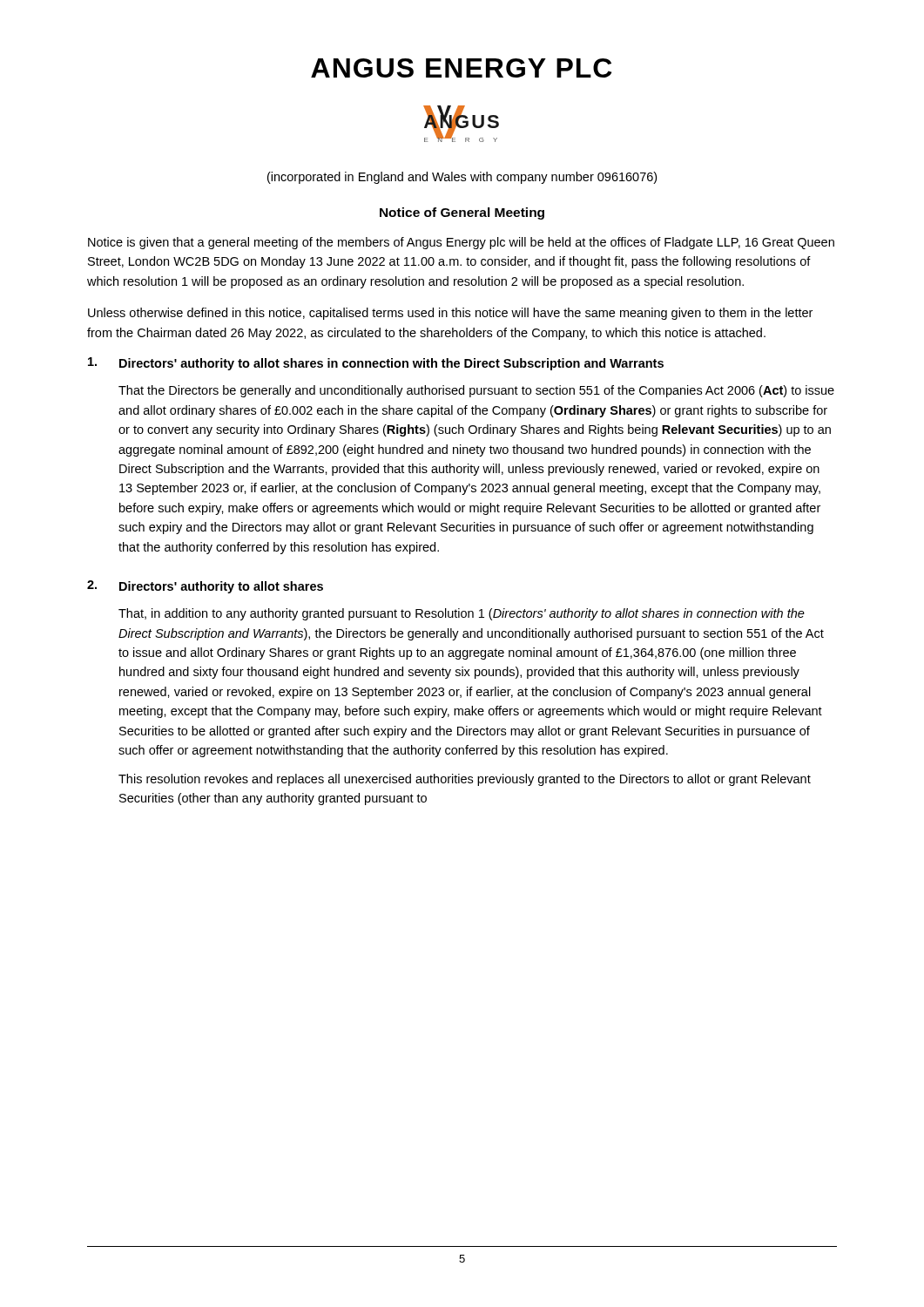Locate the block of text that opens with "This resolution revokes"

pos(464,789)
